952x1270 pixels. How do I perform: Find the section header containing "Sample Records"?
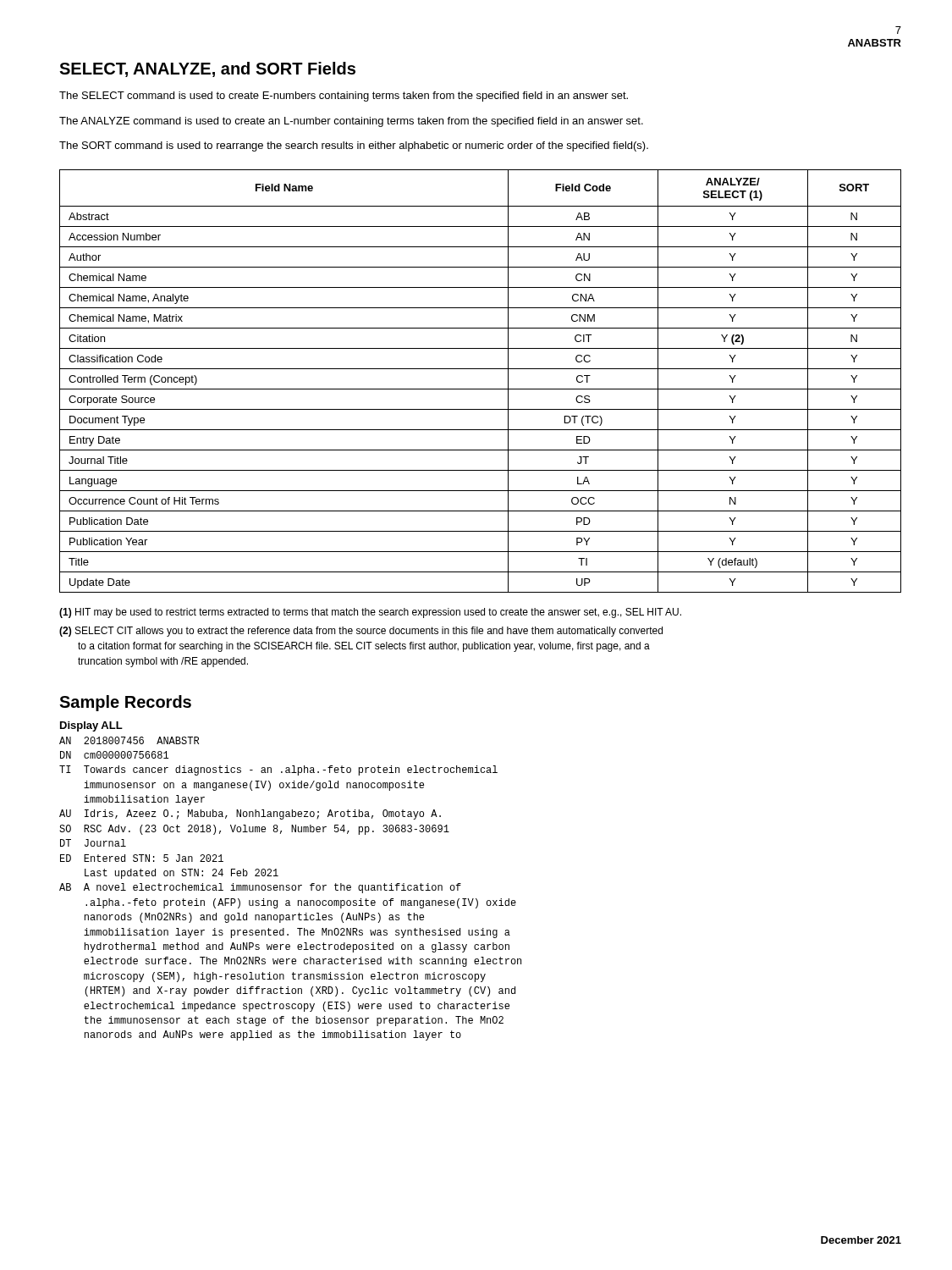[x=126, y=701]
